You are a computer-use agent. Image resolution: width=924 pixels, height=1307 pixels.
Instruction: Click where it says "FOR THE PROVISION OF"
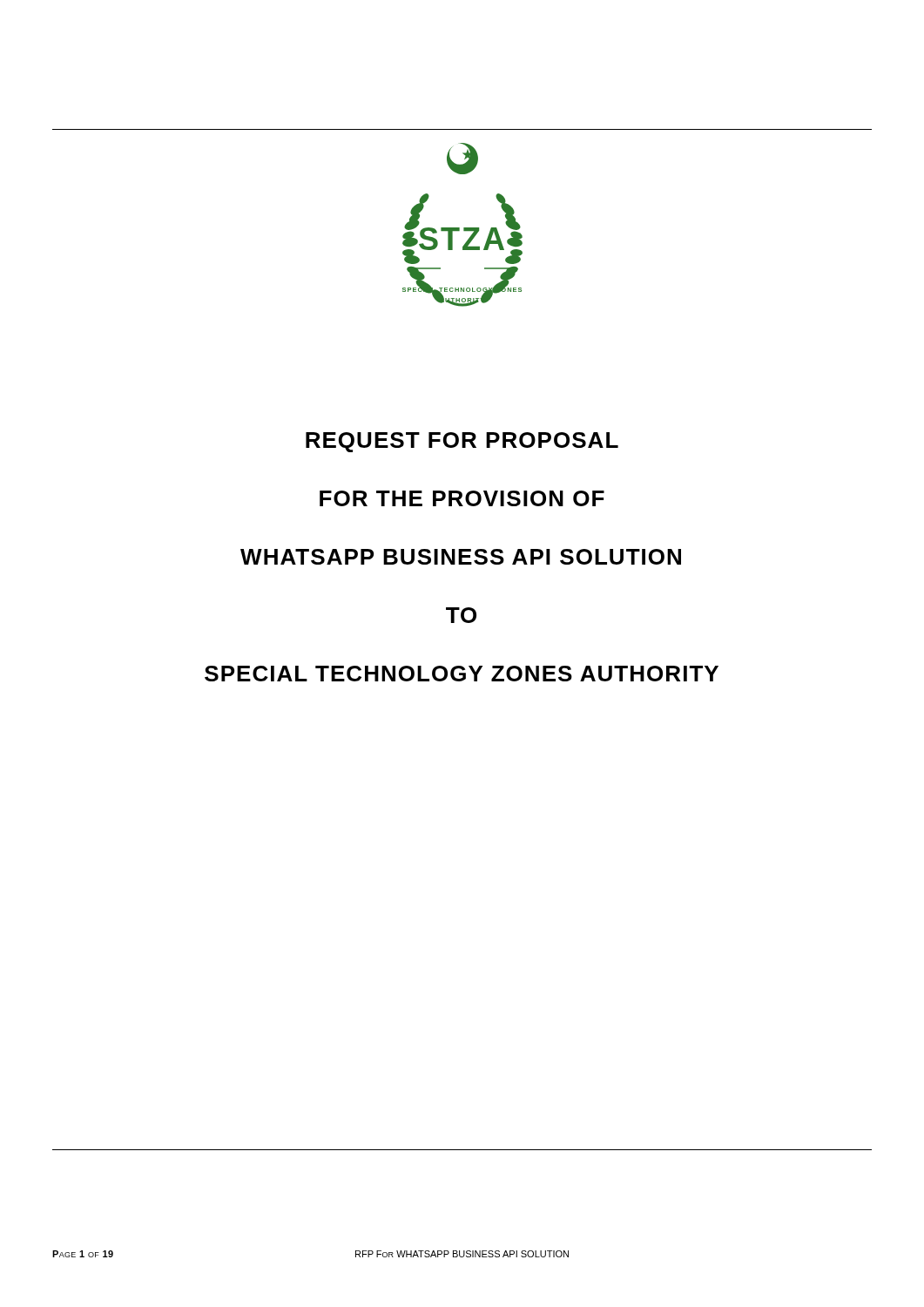462,498
